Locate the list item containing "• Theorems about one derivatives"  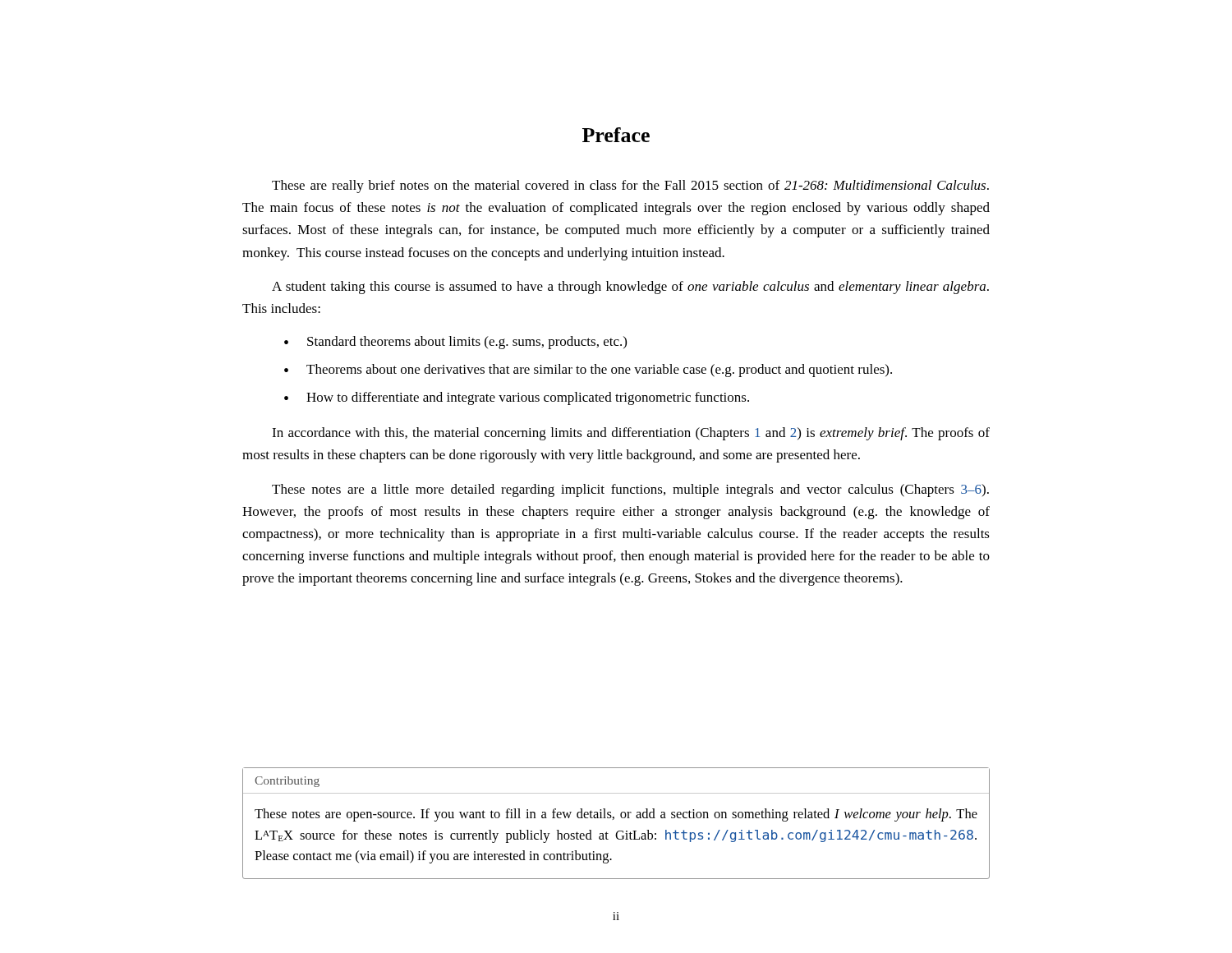(637, 371)
